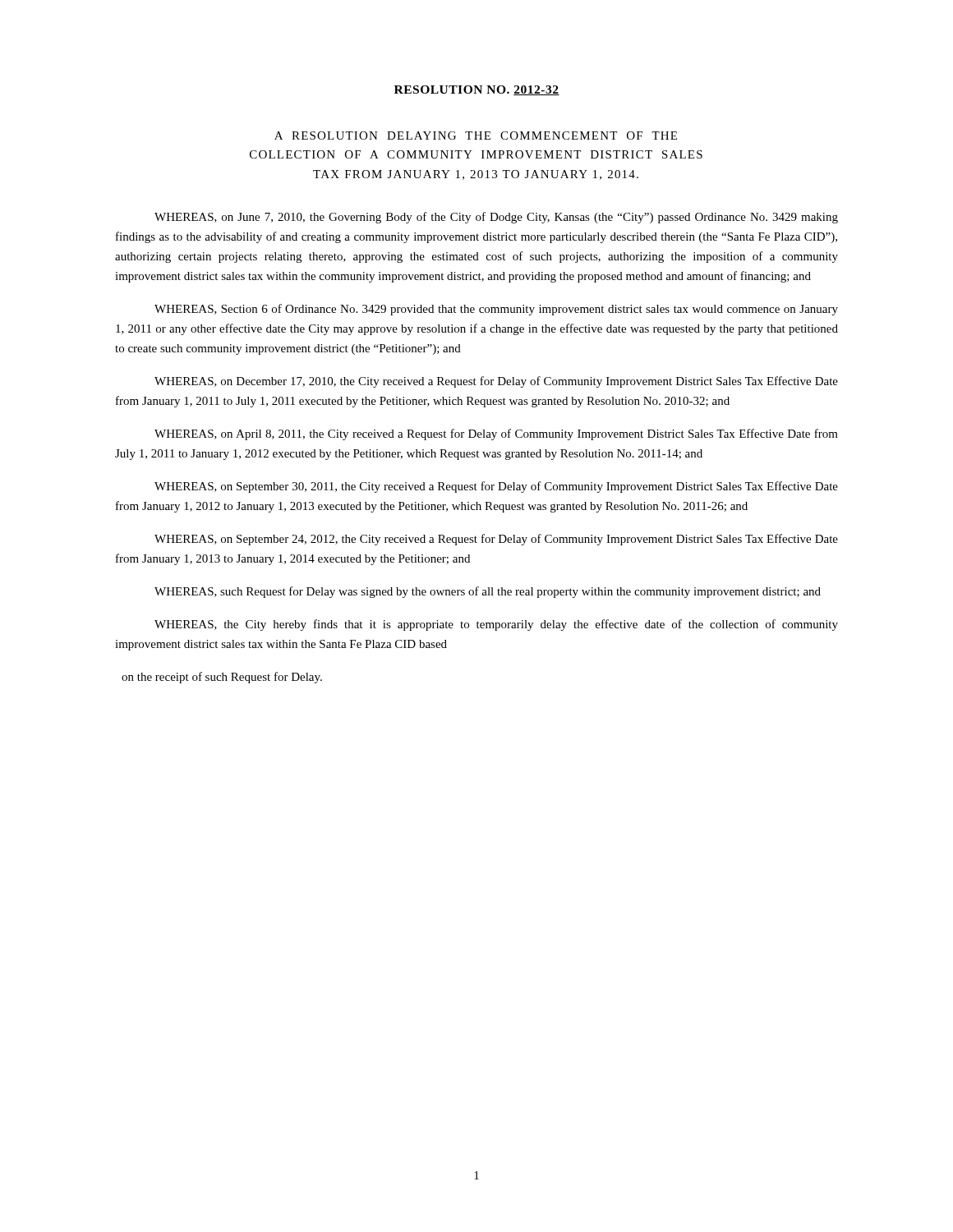Click on the text starting "WHEREAS, on September 30, 2011, the City"
This screenshot has height=1232, width=953.
pos(476,496)
